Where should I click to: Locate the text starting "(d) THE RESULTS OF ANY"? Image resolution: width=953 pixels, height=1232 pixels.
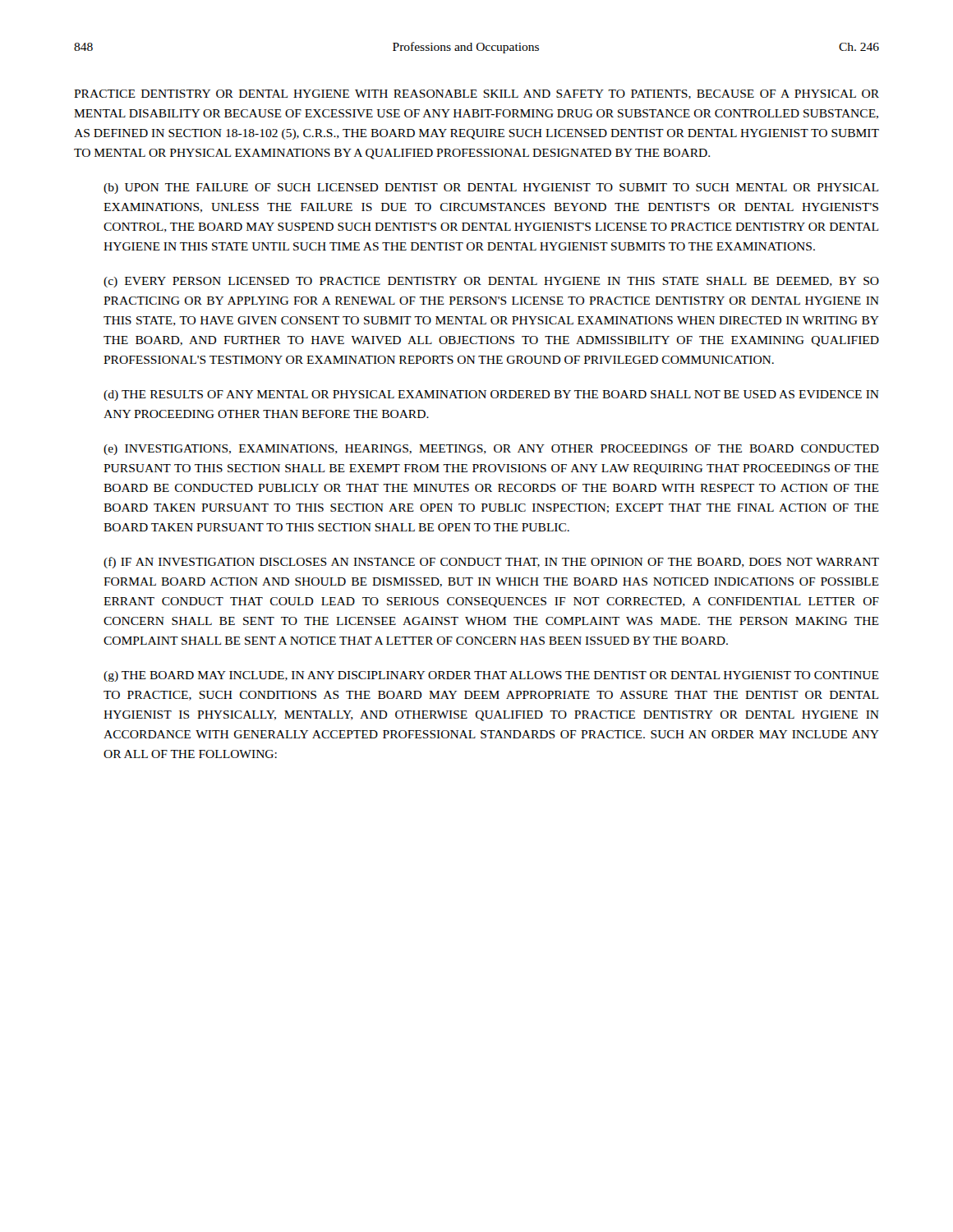tap(491, 404)
